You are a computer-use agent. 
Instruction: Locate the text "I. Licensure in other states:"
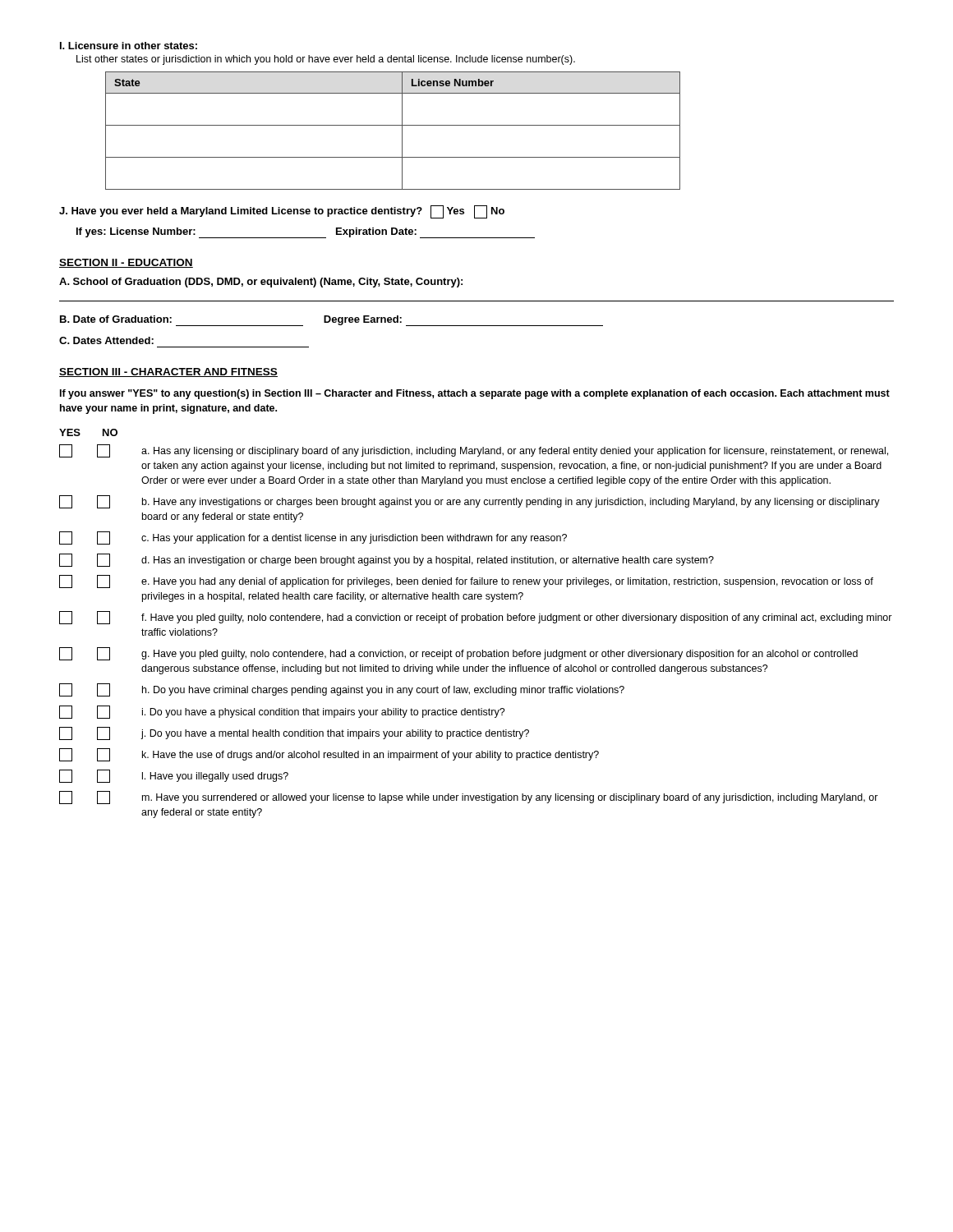pos(129,46)
